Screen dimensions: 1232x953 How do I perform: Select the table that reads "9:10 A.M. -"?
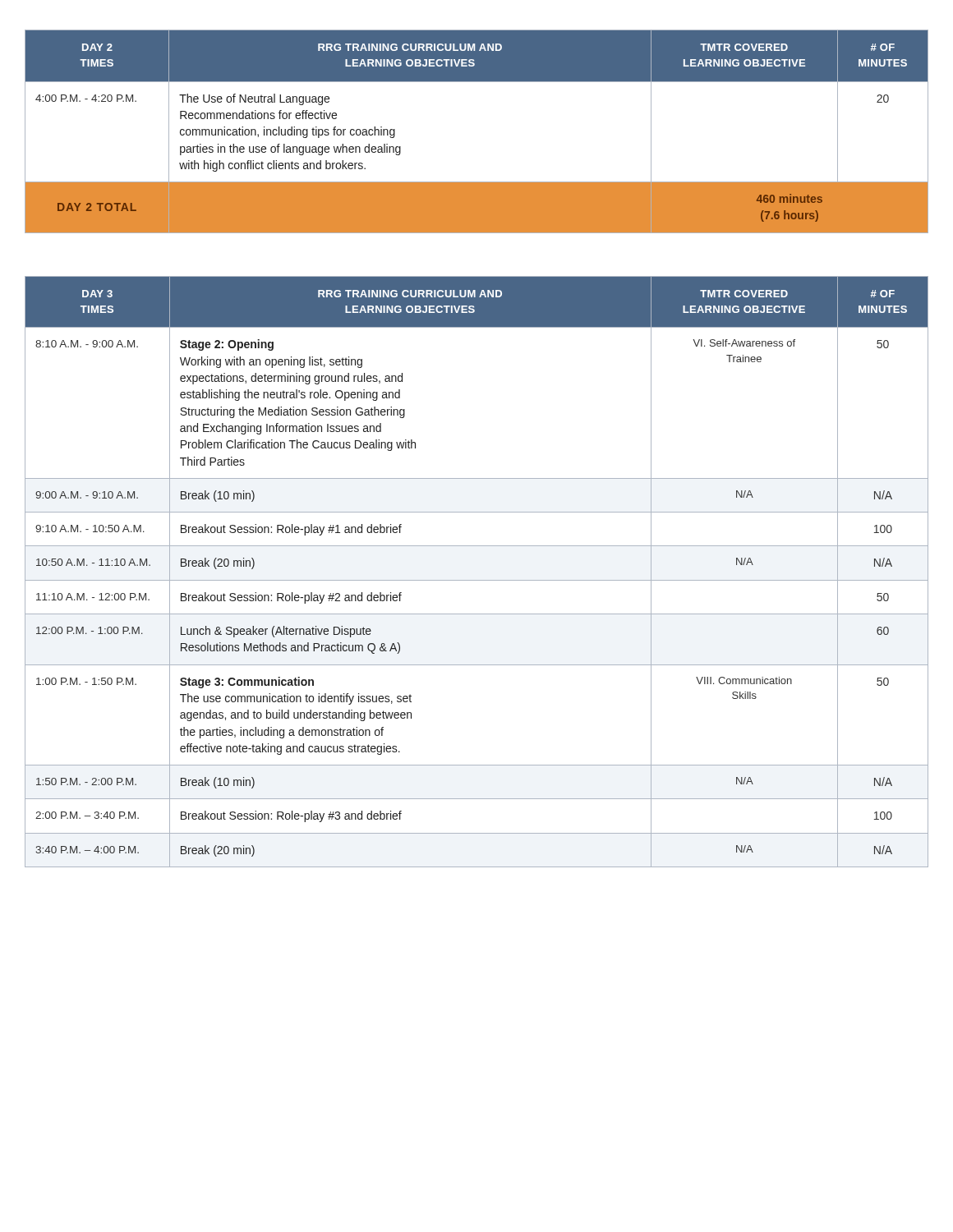(x=476, y=572)
